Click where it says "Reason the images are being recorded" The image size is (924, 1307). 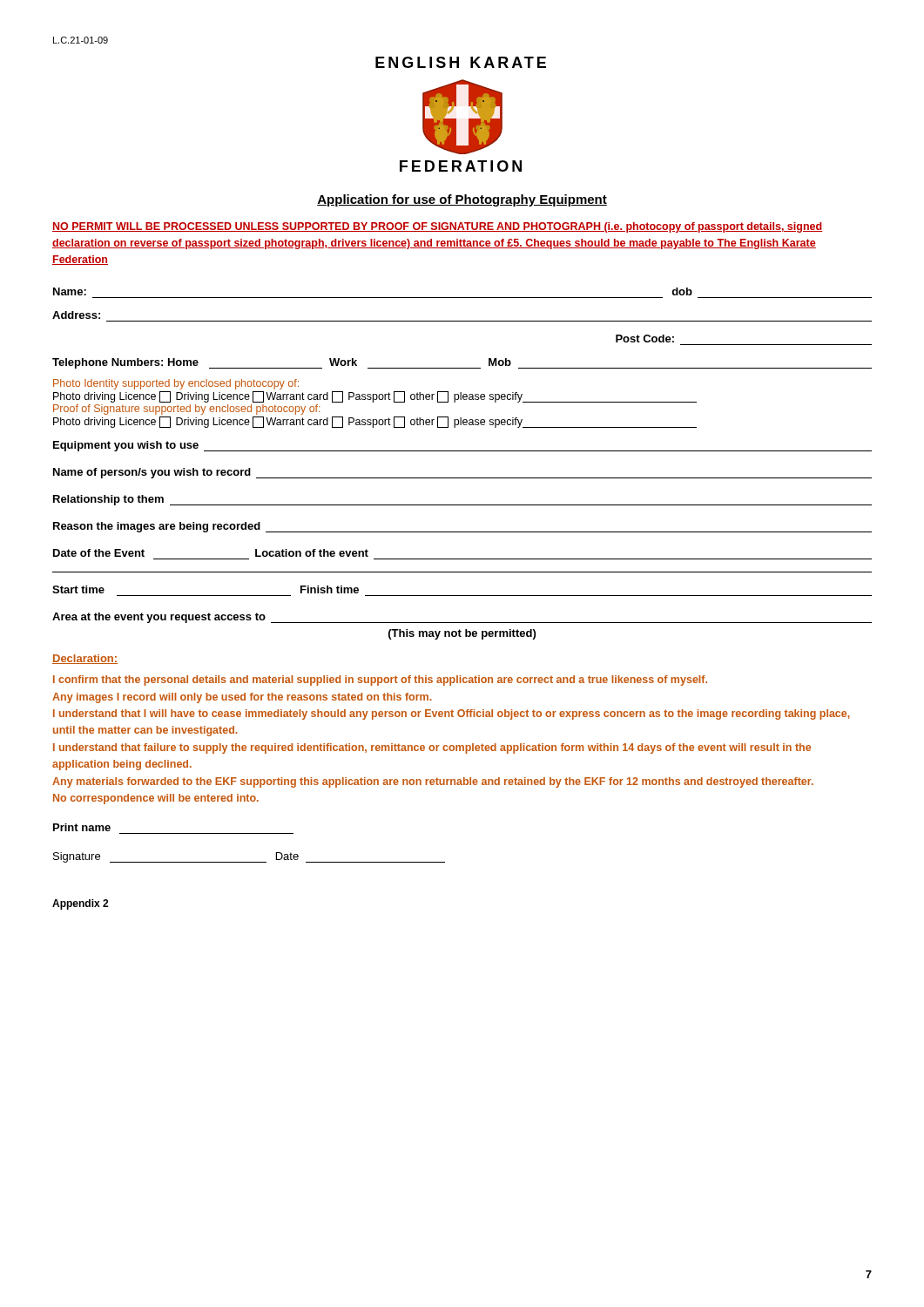pyautogui.click(x=462, y=525)
